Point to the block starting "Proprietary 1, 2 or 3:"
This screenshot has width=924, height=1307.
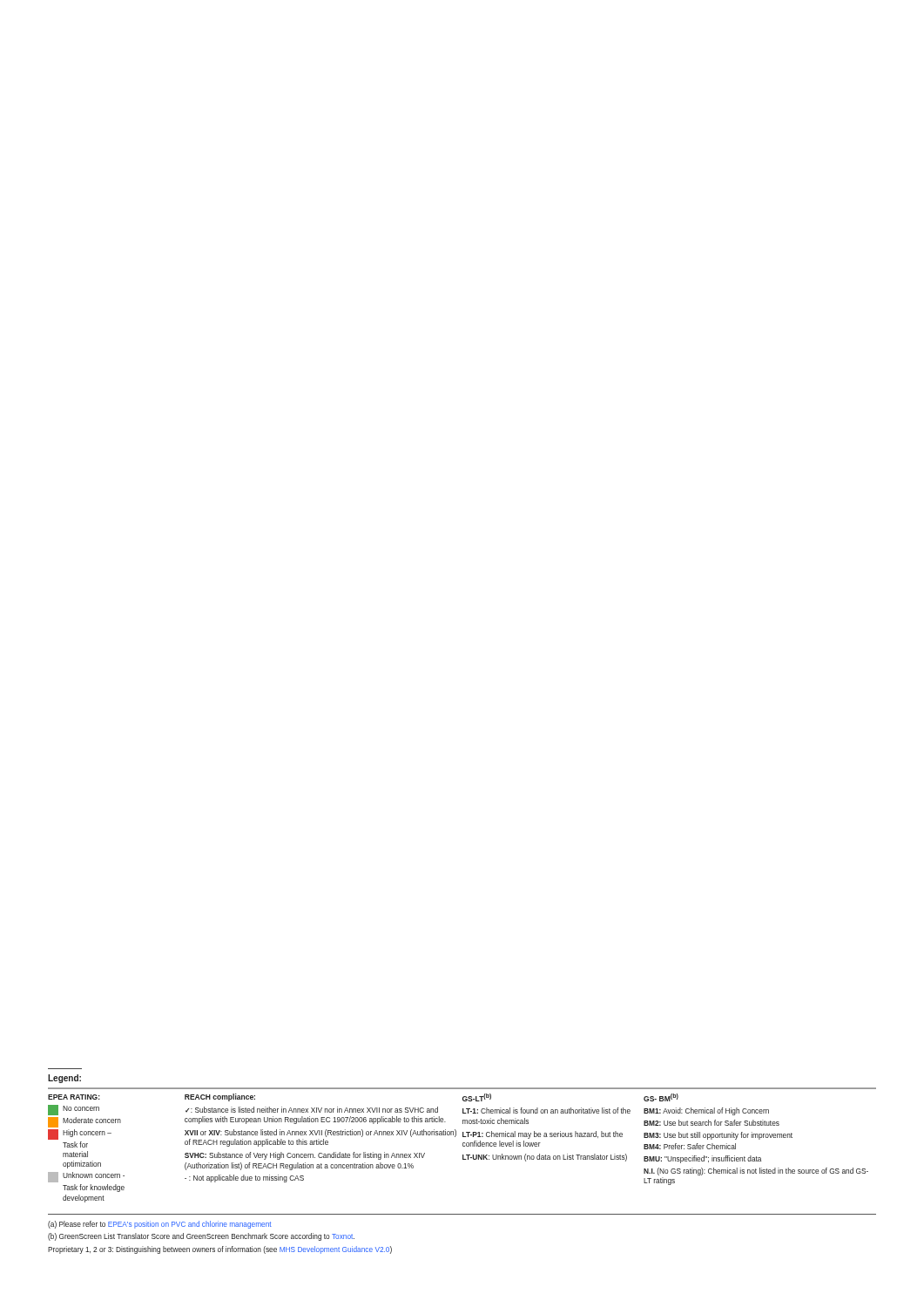(x=220, y=1249)
